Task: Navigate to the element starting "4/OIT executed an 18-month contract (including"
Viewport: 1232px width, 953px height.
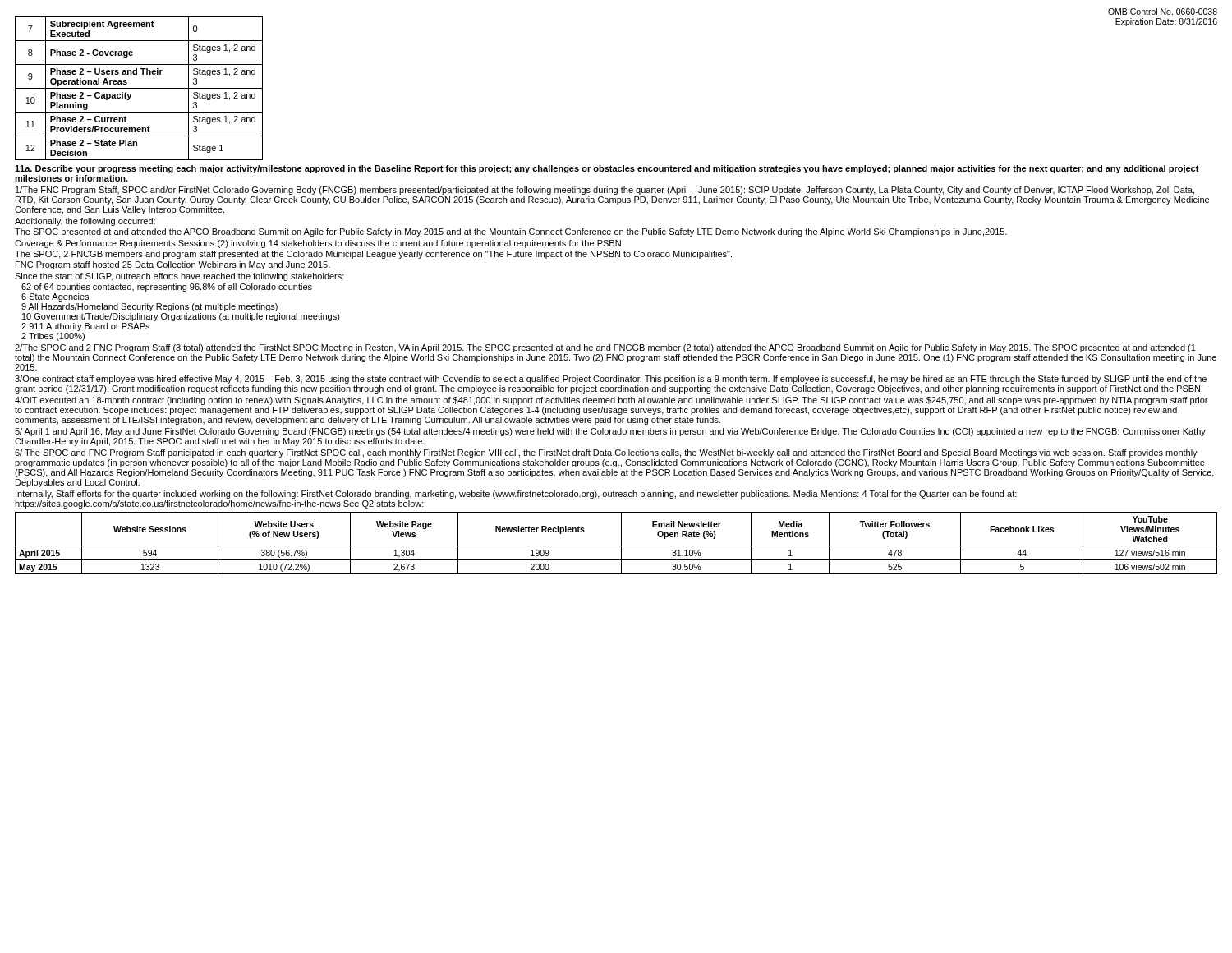Action: point(611,410)
